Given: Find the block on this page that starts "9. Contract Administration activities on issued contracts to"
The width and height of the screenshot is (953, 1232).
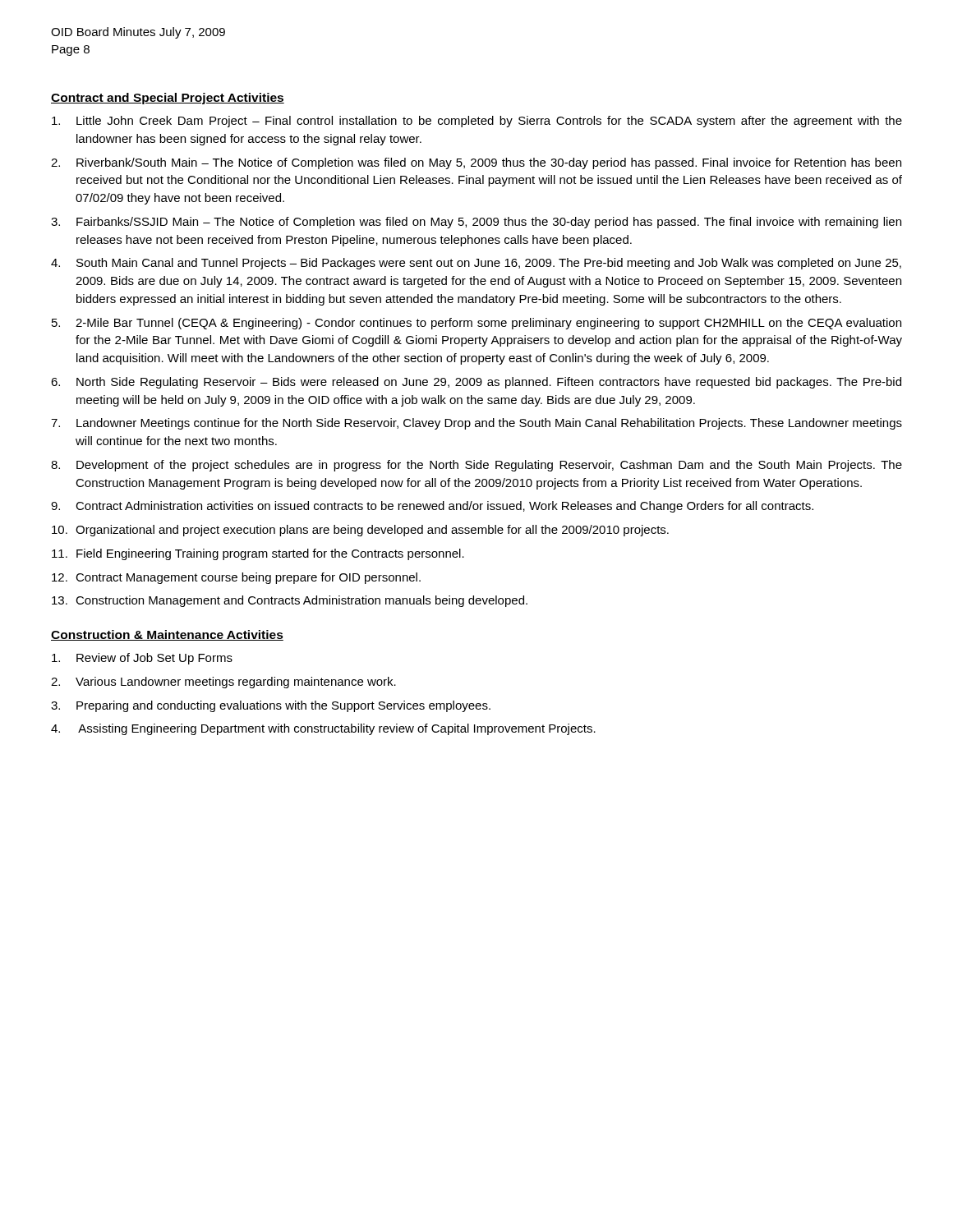Looking at the screenshot, I should pos(476,506).
